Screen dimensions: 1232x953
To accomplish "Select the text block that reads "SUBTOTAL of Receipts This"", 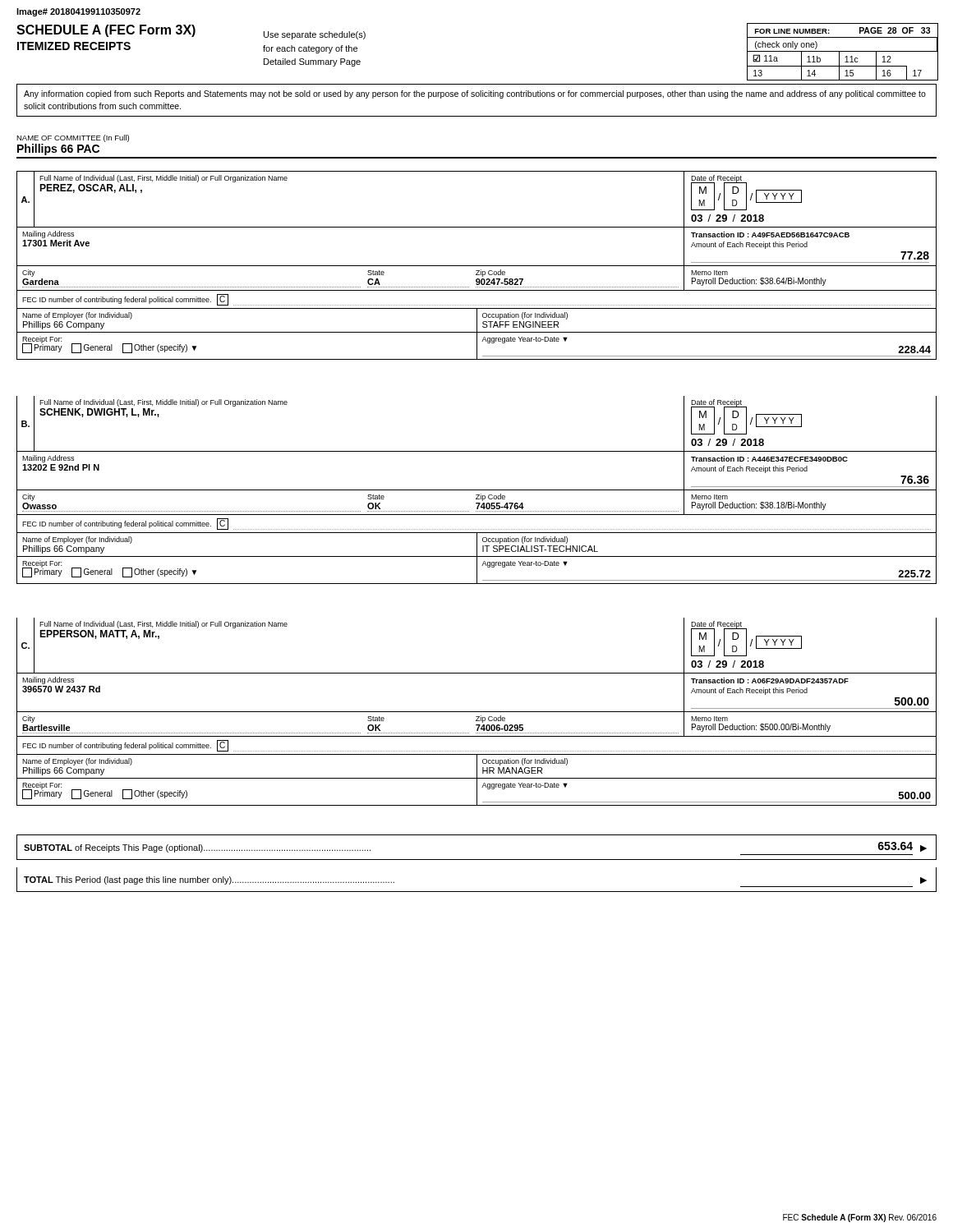I will point(124,847).
